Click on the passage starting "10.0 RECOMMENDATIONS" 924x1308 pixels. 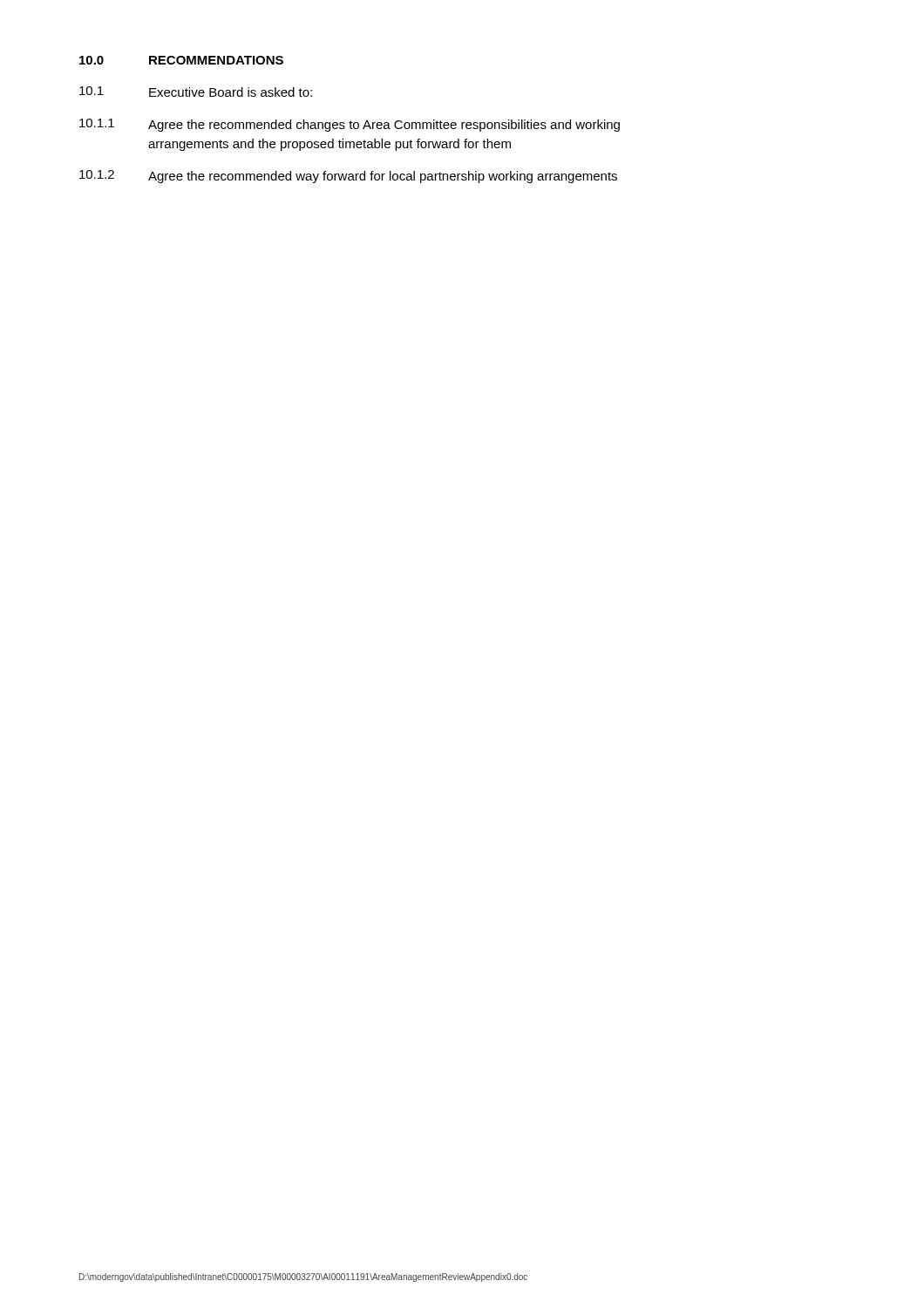click(x=181, y=60)
